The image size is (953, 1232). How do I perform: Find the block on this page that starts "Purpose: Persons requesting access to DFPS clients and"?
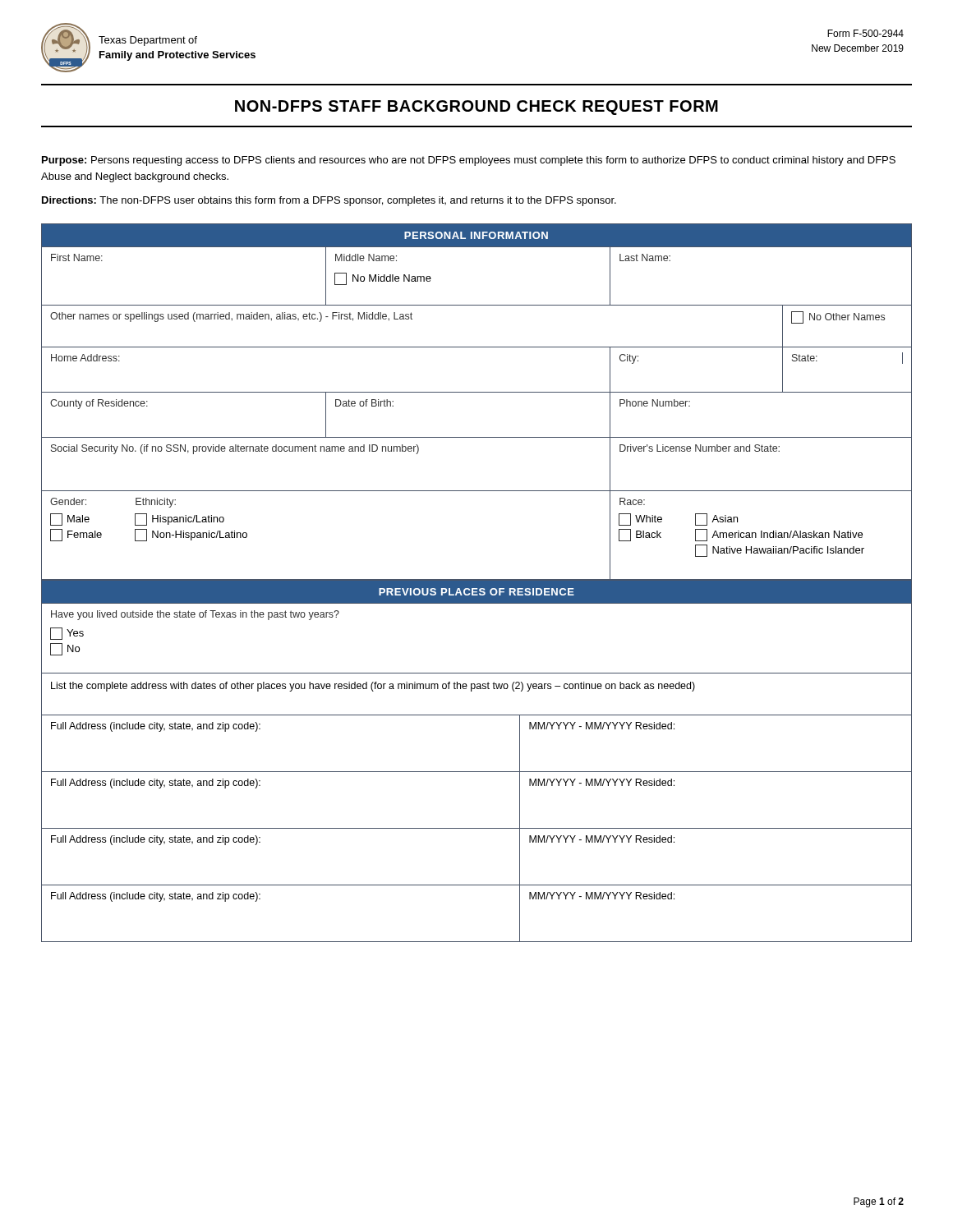coord(468,168)
